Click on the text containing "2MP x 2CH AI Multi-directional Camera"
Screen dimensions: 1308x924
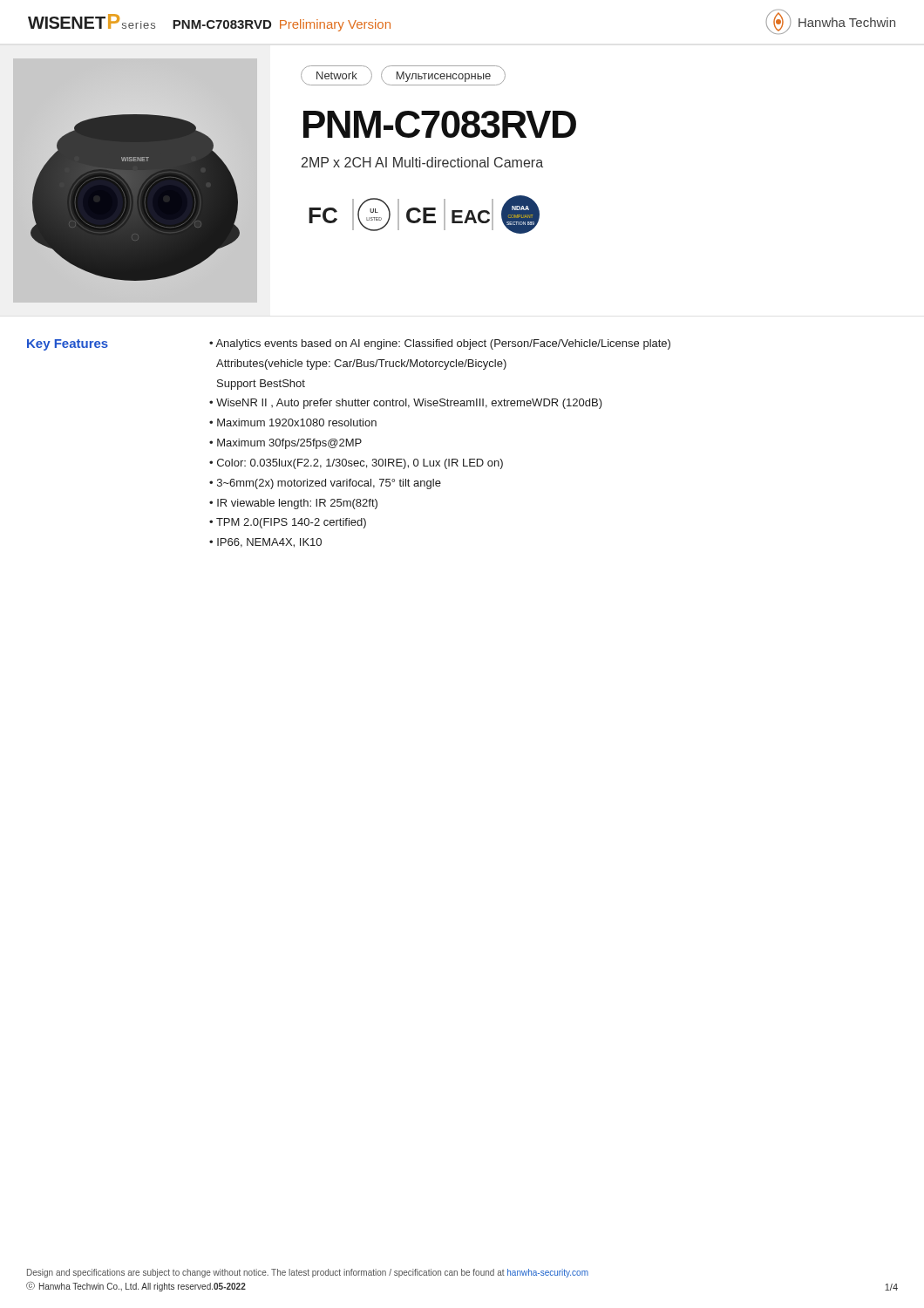point(422,163)
